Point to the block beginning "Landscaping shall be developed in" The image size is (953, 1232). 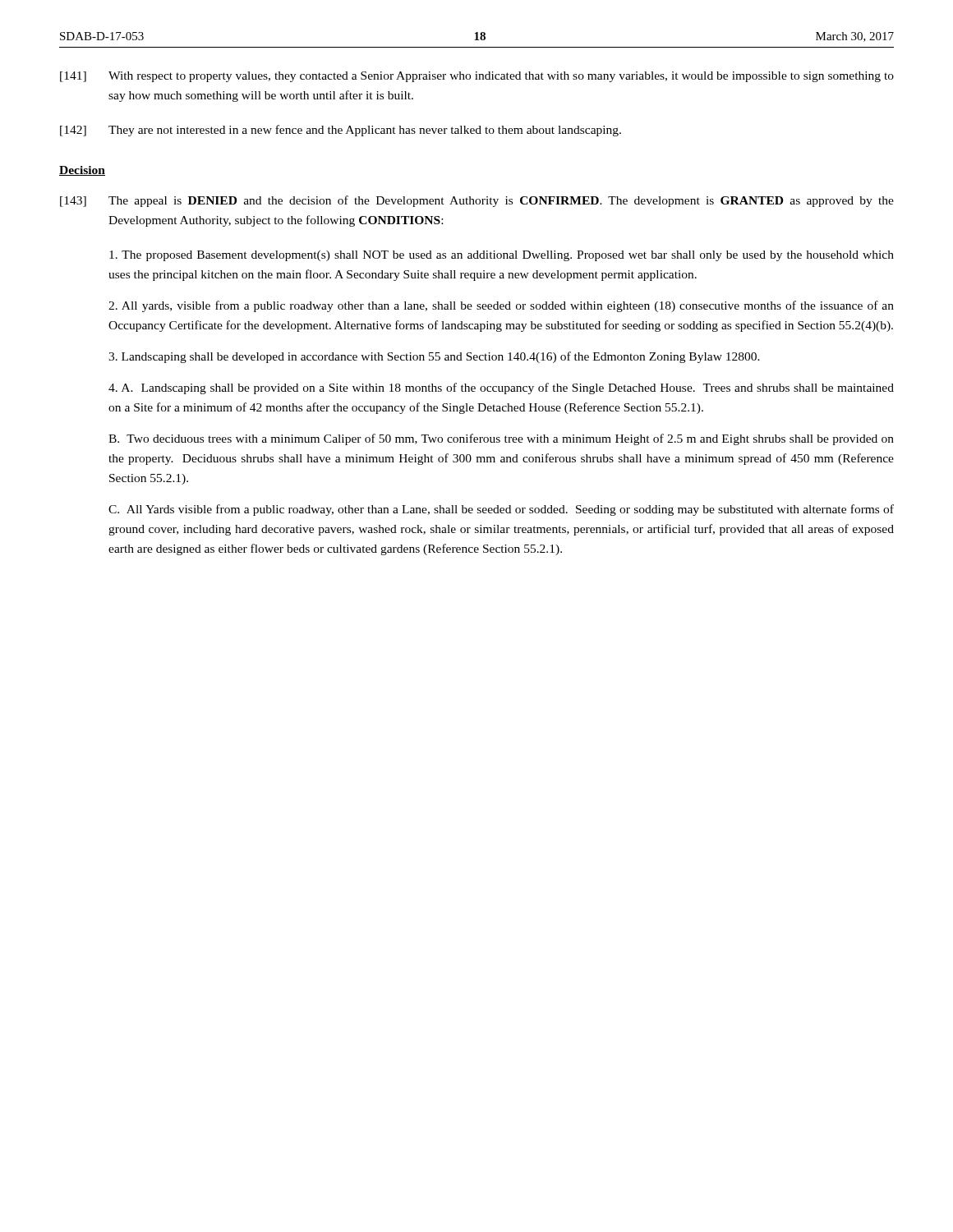501,357
